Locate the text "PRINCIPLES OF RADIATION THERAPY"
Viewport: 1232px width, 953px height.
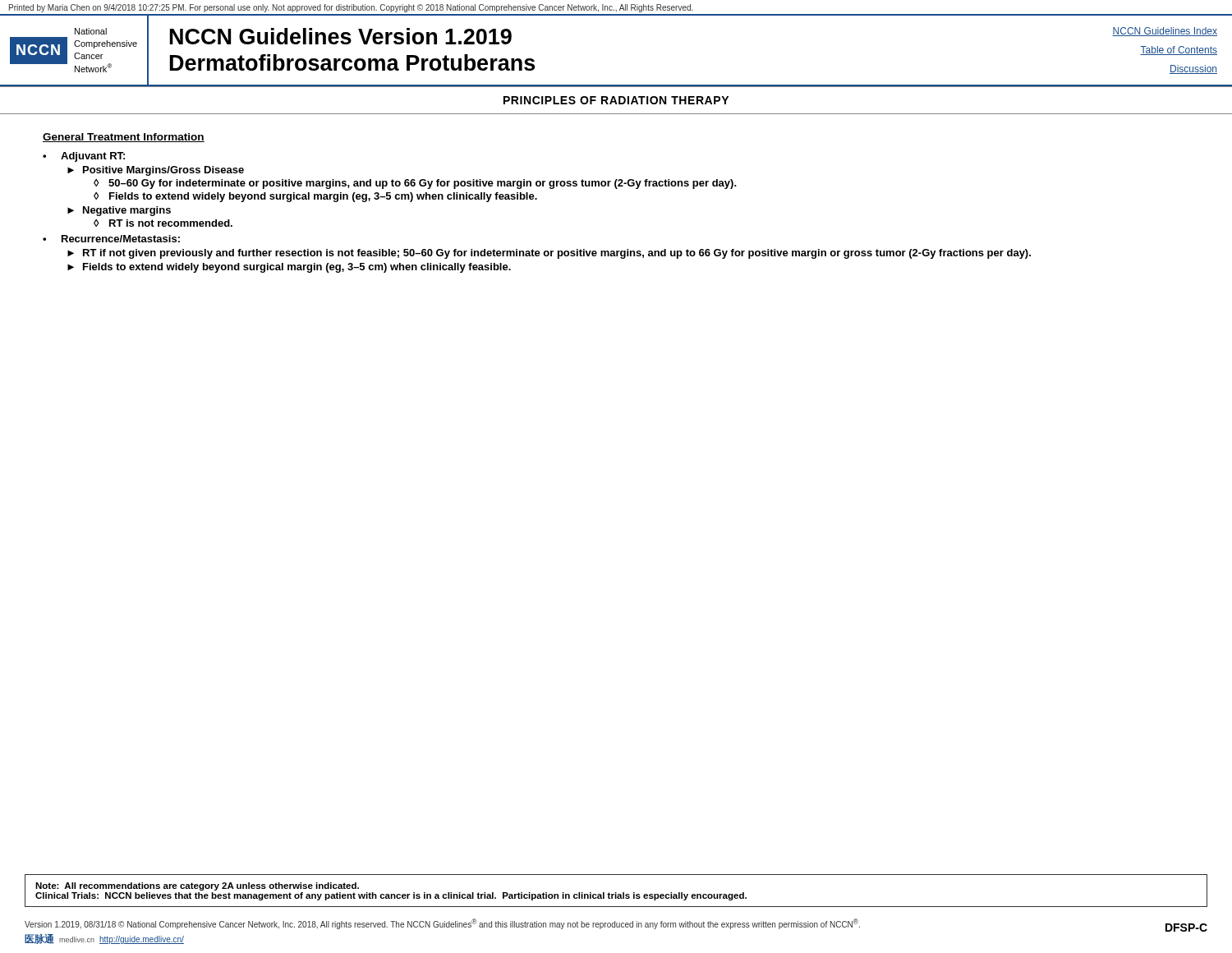point(616,101)
